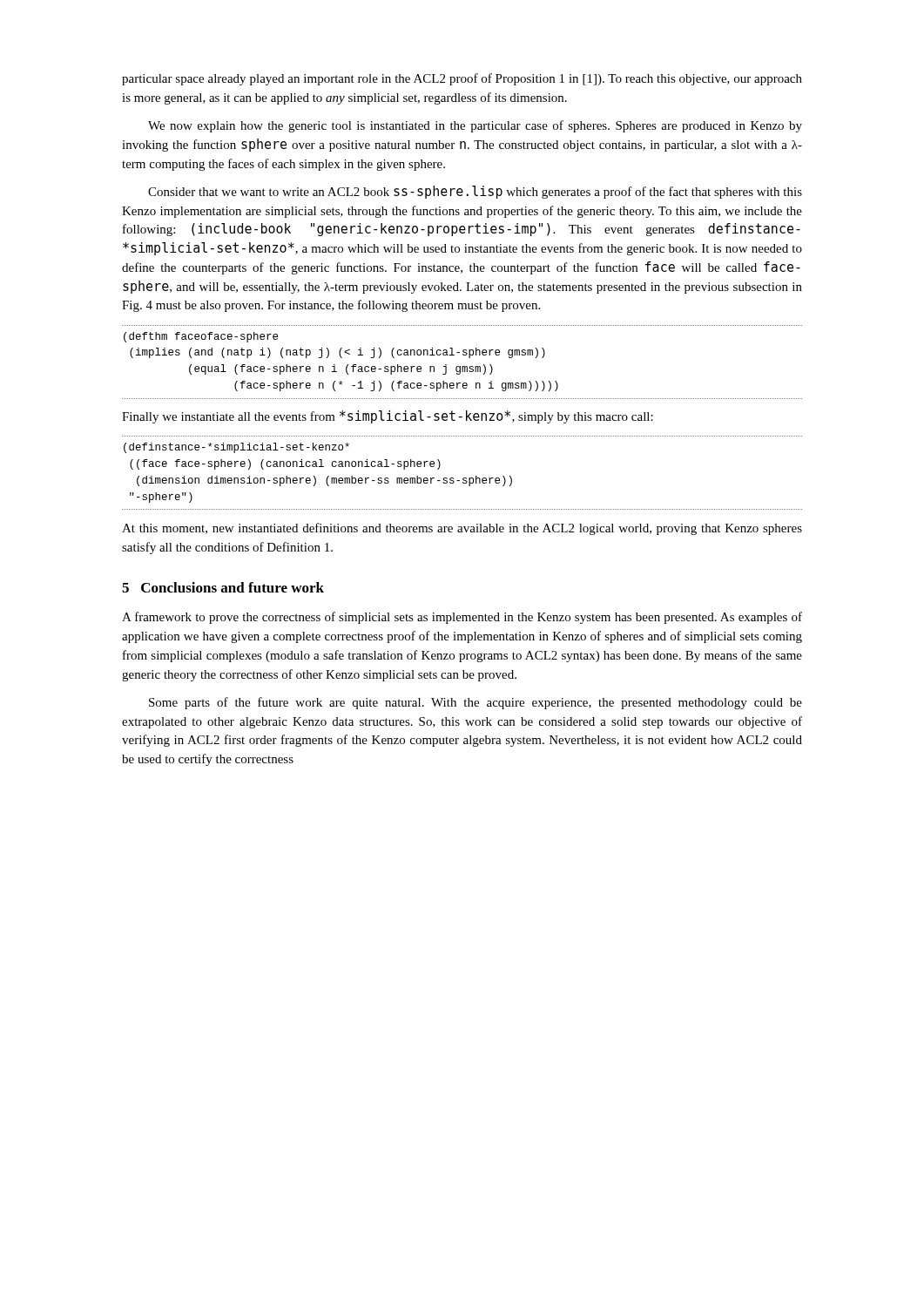Select the text block that says "particular space already played an important role in"
924x1307 pixels.
(x=462, y=193)
